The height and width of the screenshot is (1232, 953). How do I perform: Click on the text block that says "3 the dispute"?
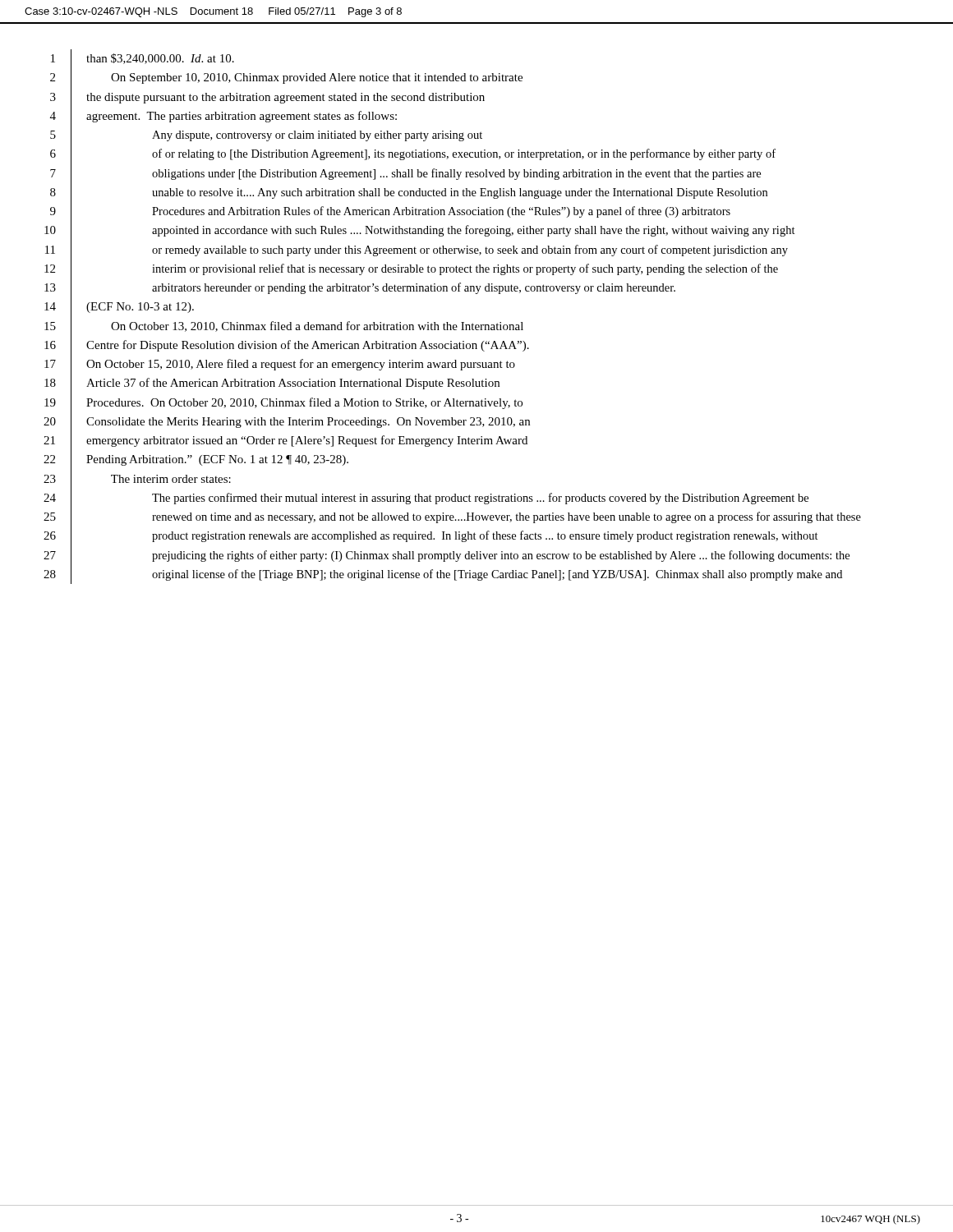(x=464, y=97)
